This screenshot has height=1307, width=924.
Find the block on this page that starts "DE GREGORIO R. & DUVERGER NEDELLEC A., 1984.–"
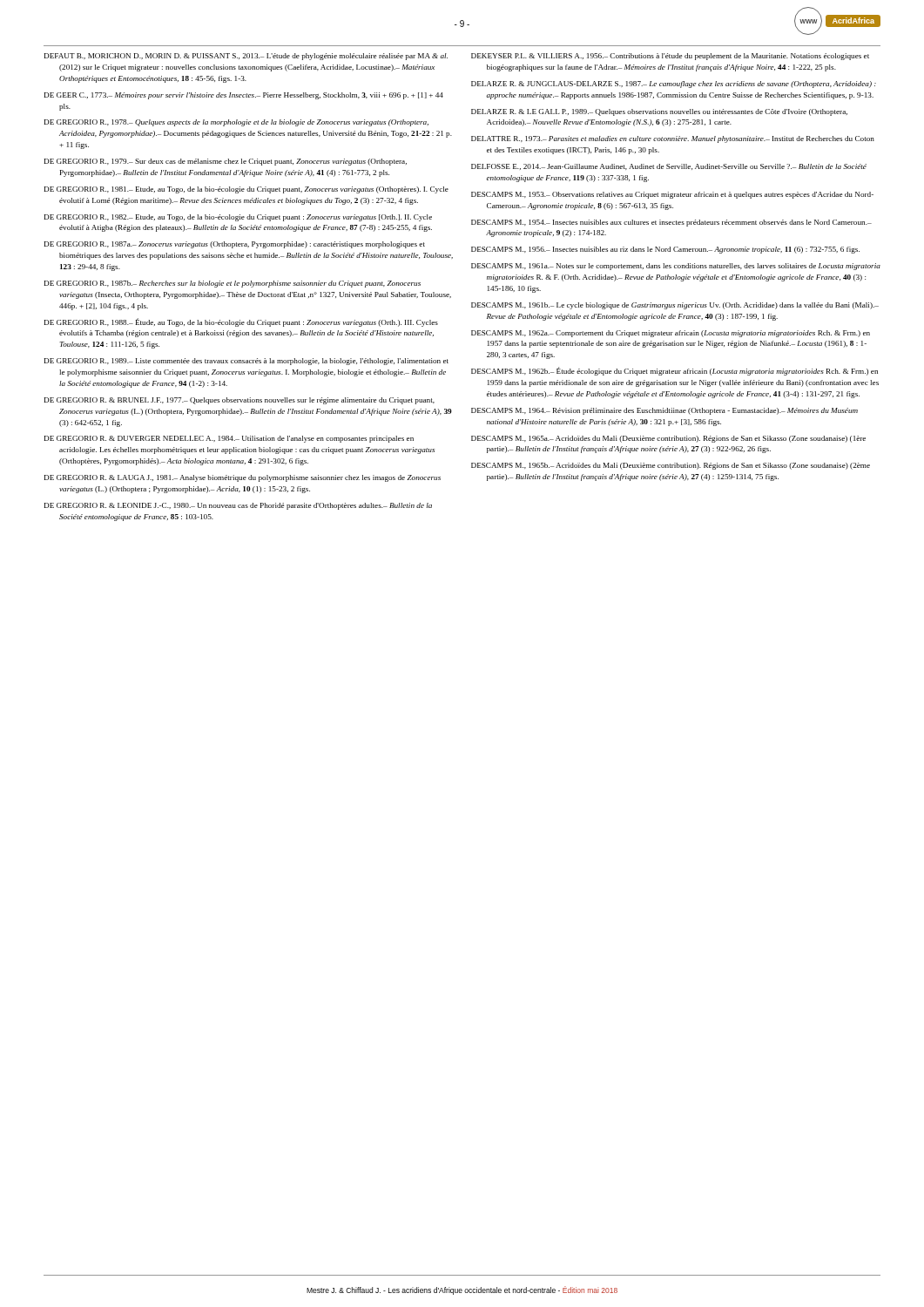tap(239, 450)
